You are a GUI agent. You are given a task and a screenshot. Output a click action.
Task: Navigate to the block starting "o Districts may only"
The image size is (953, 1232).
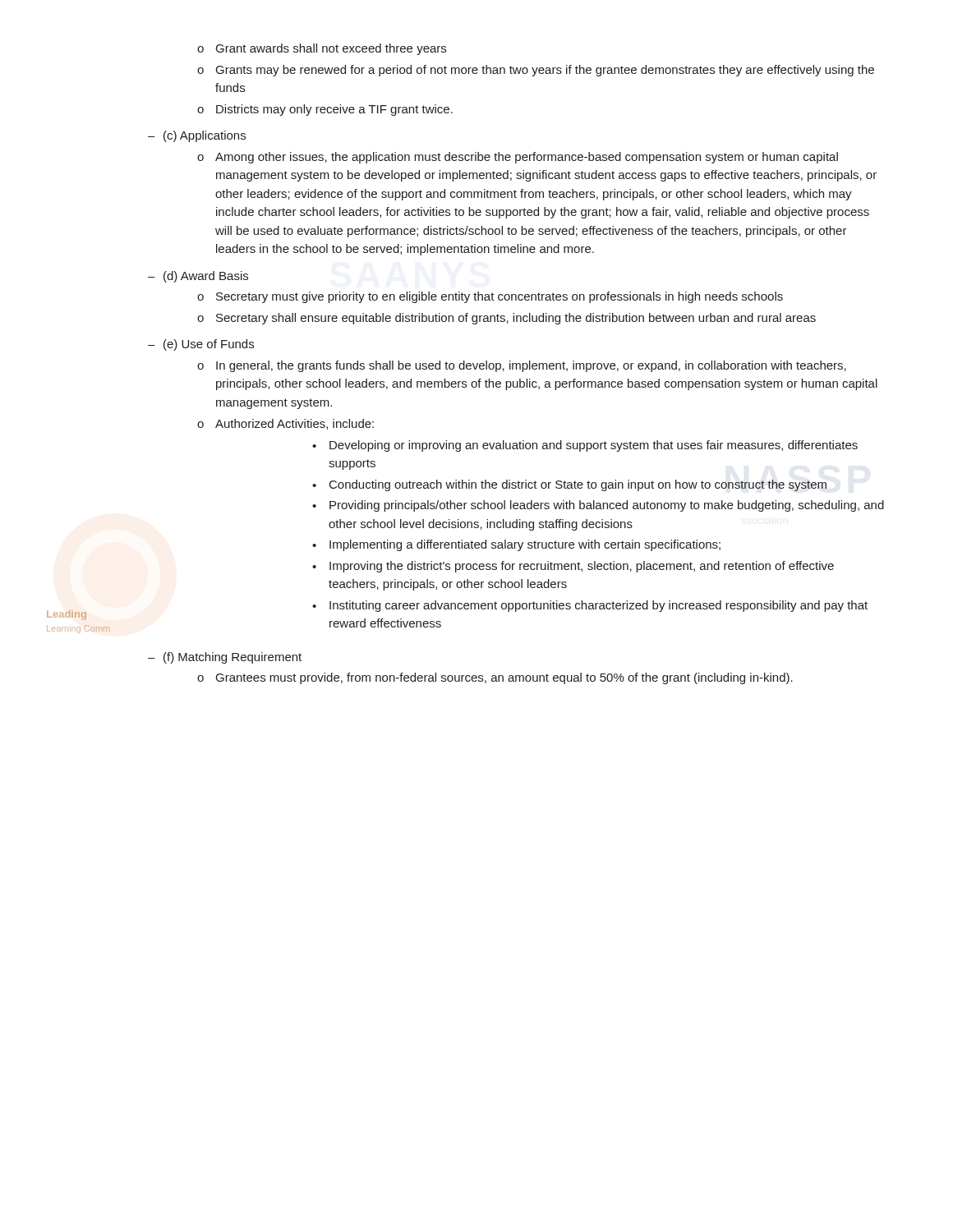tap(325, 110)
